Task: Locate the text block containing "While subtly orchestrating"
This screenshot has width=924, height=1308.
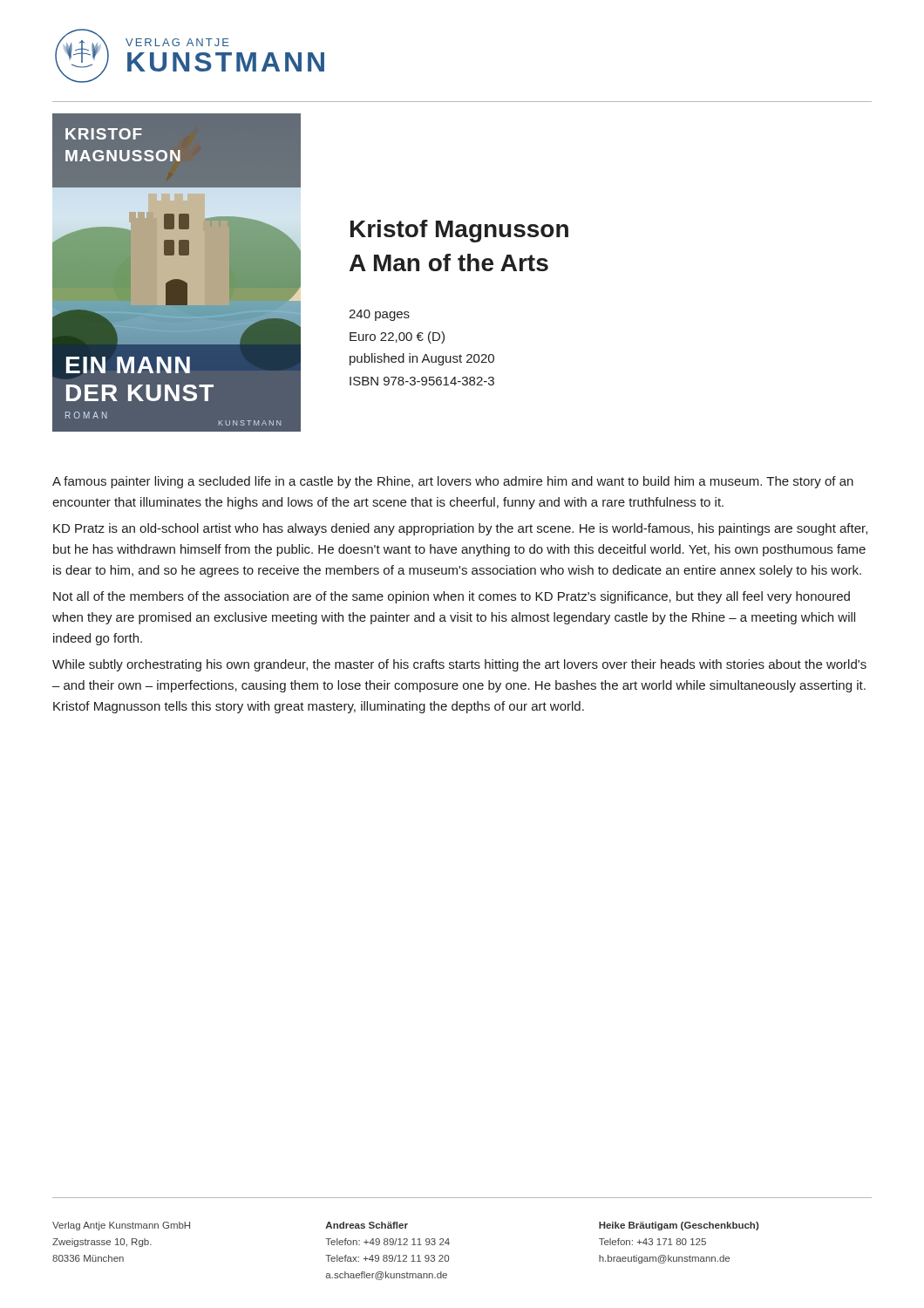Action: 459,685
